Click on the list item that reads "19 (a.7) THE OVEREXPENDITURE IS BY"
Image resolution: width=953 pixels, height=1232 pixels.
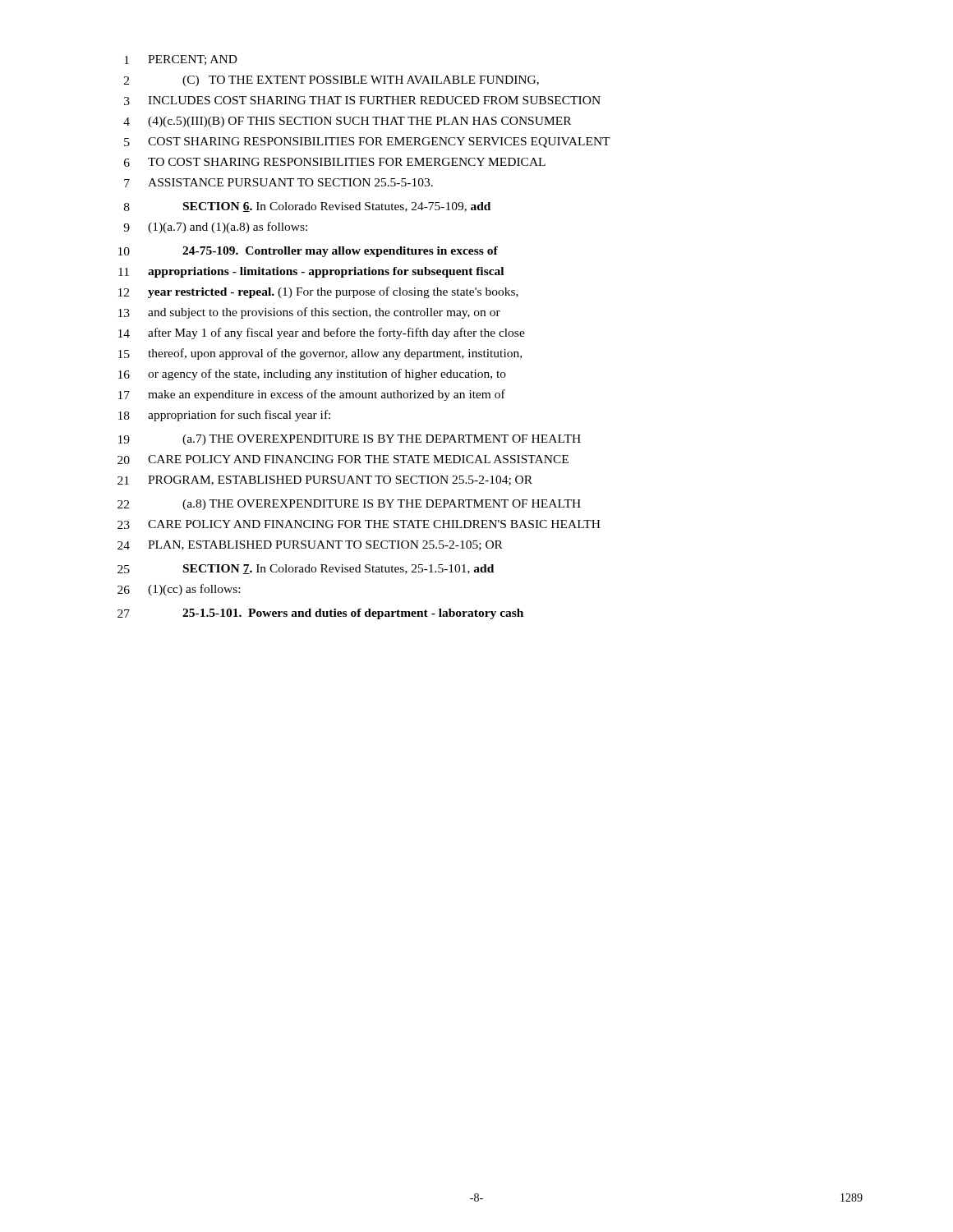tap(481, 439)
